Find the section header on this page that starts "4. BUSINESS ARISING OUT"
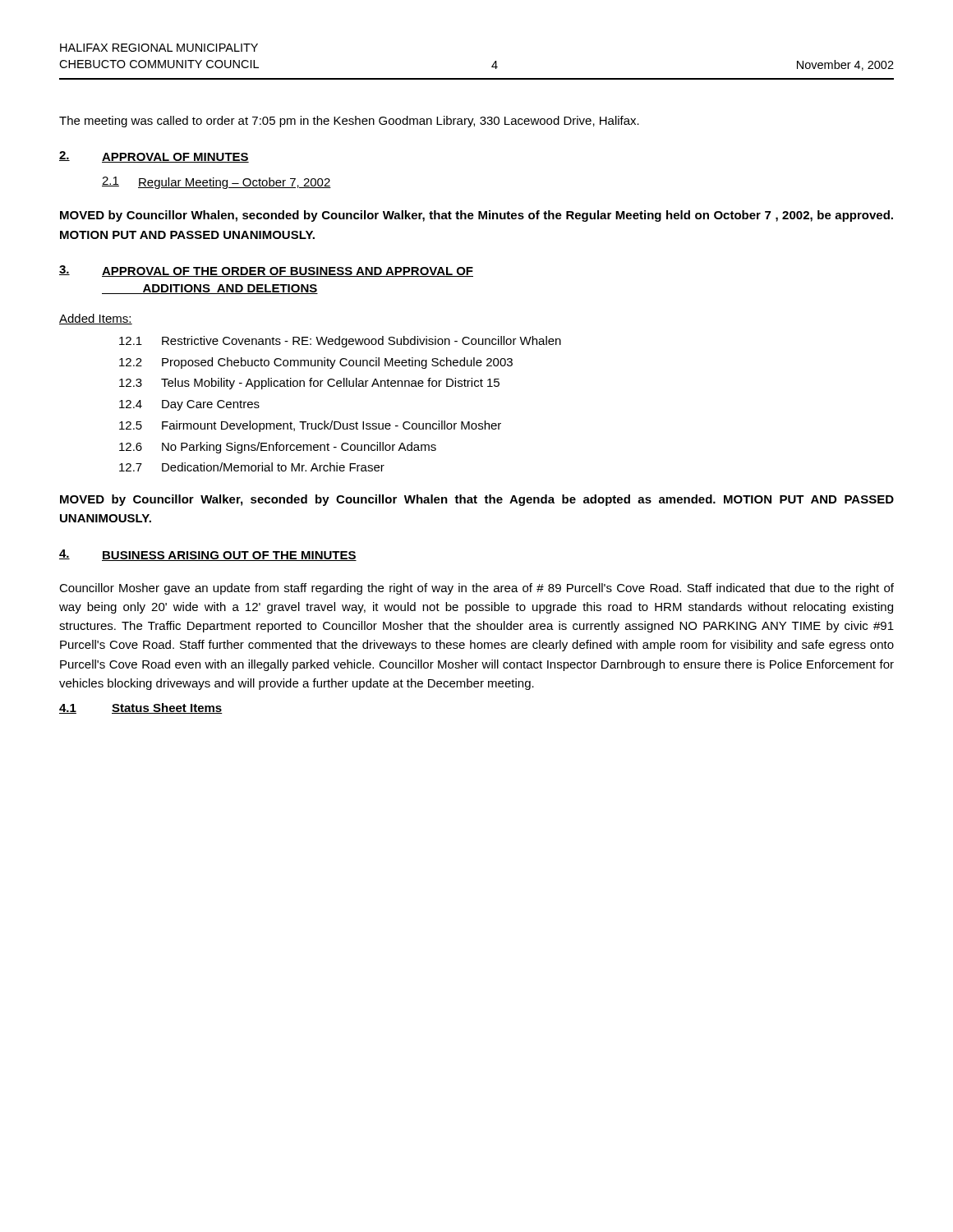Viewport: 953px width, 1232px height. click(208, 554)
